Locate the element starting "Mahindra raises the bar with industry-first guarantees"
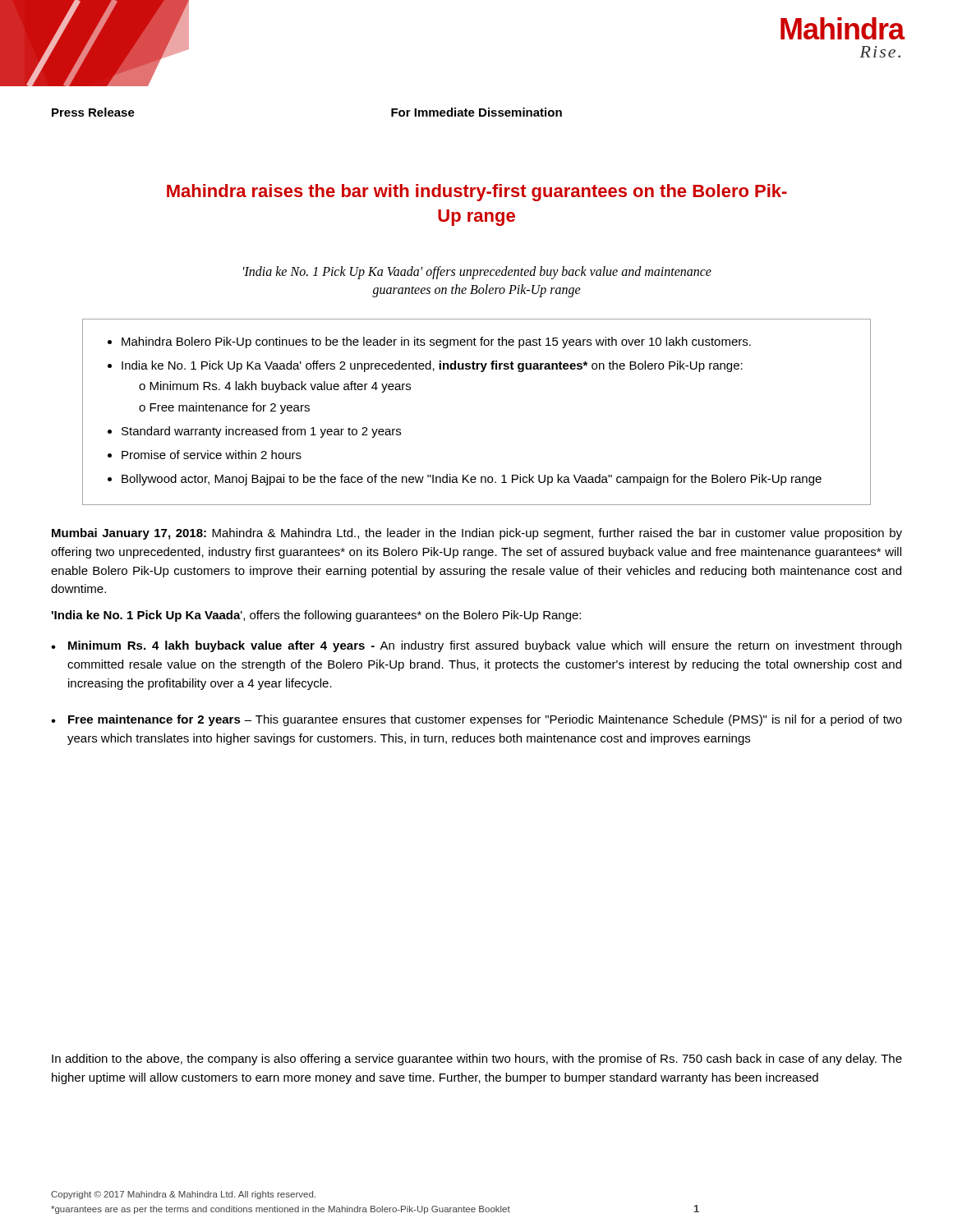The image size is (953, 1232). coord(476,203)
